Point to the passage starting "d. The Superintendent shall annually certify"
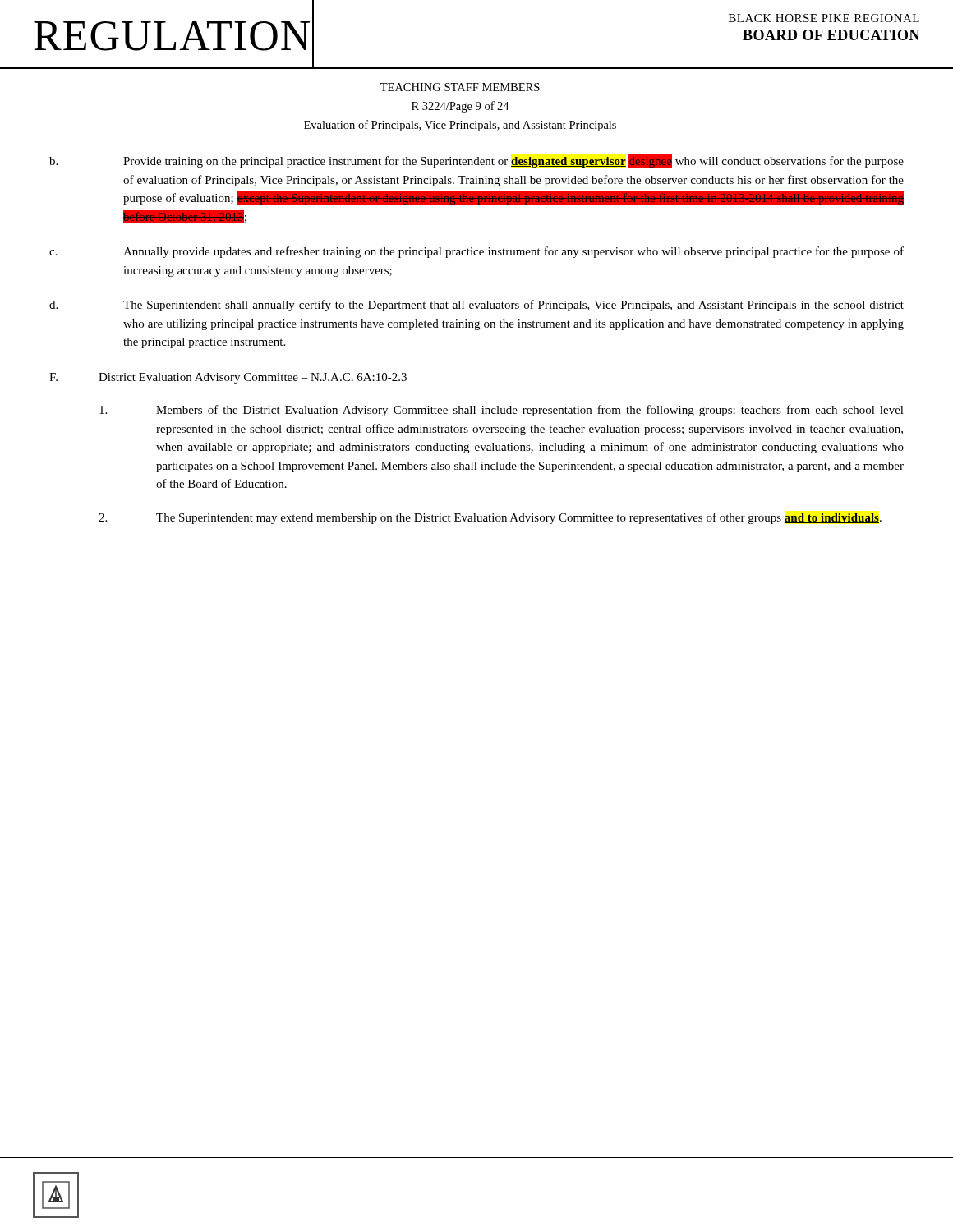Image resolution: width=953 pixels, height=1232 pixels. tap(476, 323)
